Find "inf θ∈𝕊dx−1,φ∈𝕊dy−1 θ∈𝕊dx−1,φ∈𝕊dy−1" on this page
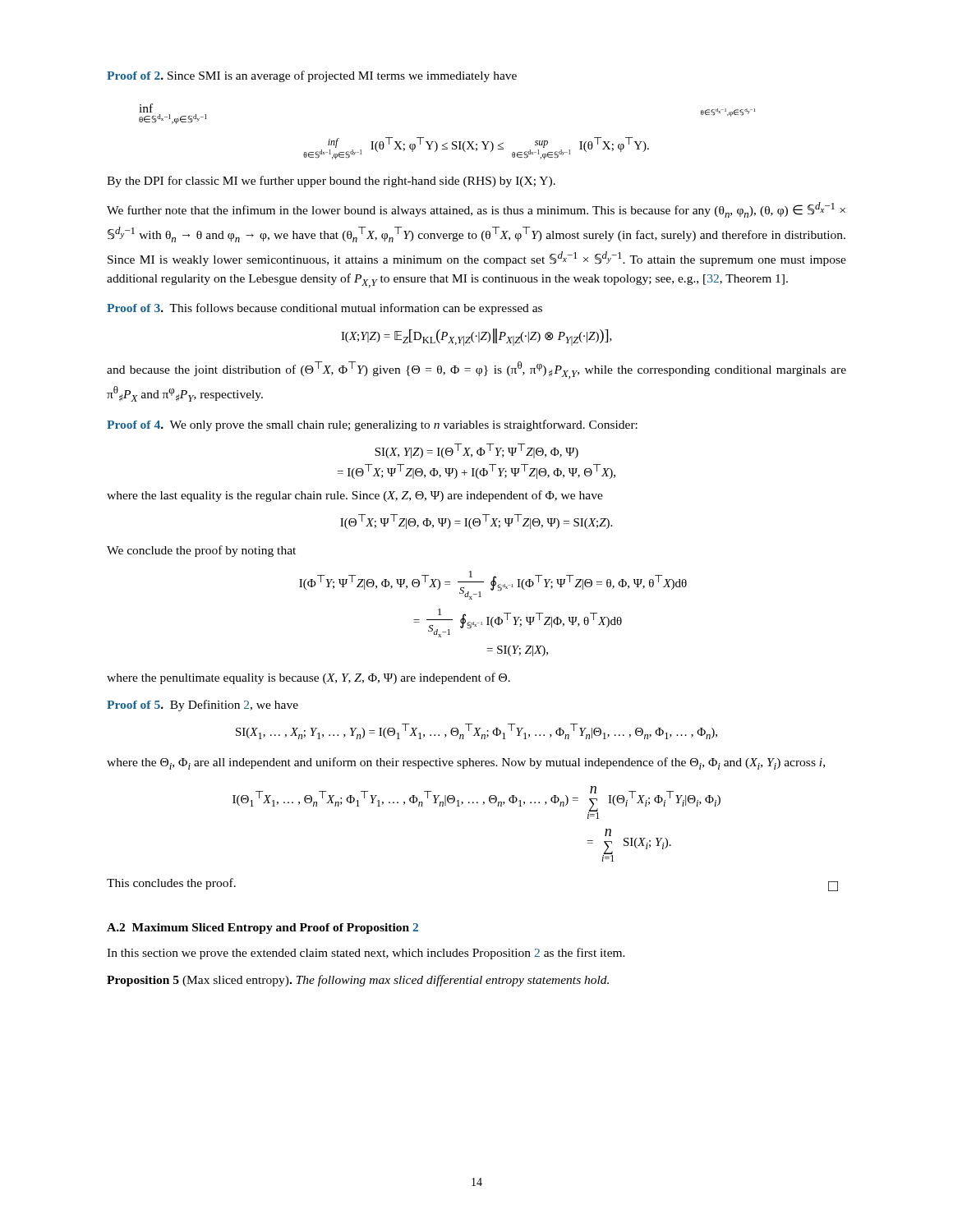Screen dimensions: 1232x953 pyautogui.click(x=193, y=116)
